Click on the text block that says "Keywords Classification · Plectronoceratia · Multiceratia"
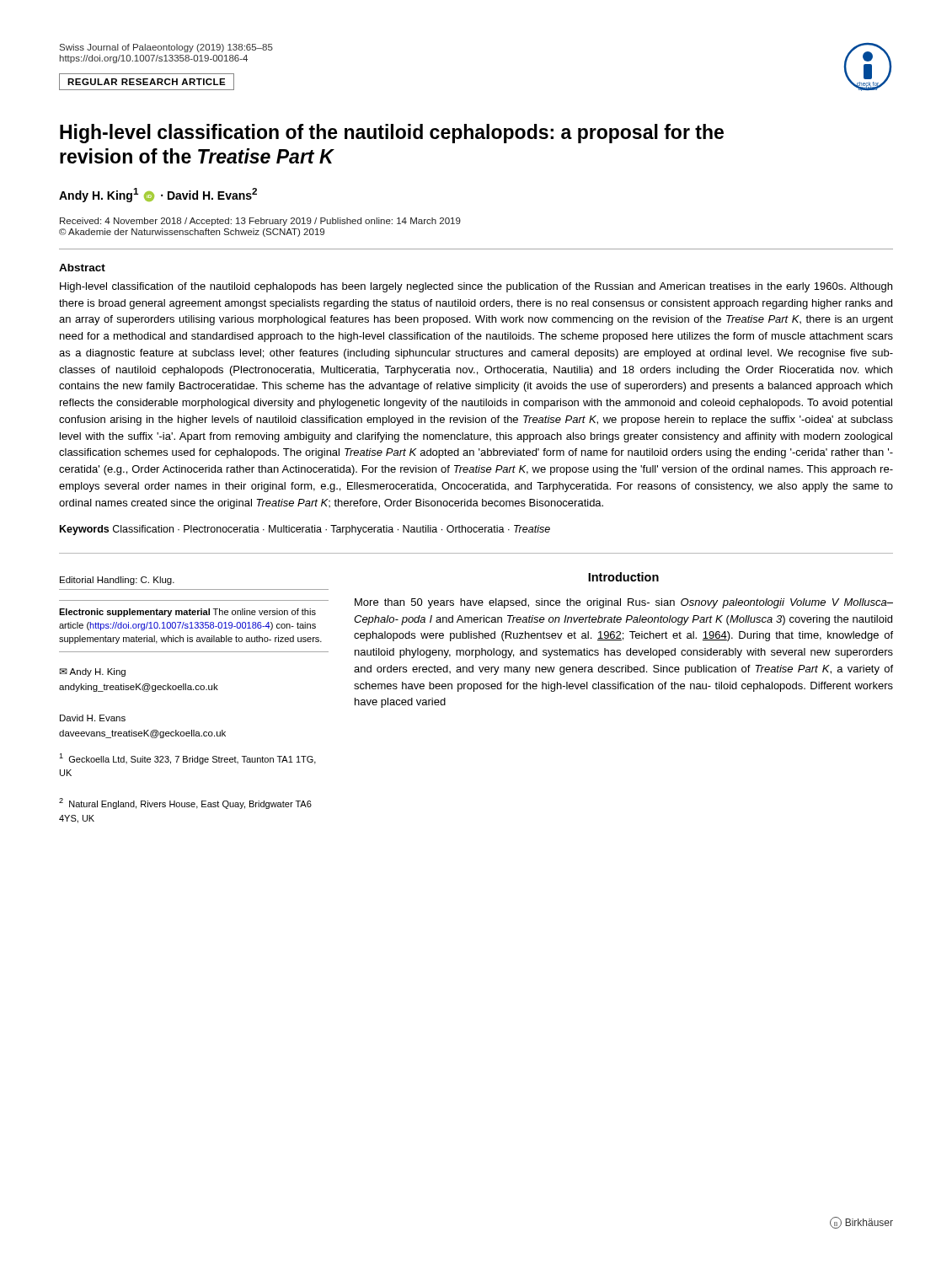 tap(305, 529)
